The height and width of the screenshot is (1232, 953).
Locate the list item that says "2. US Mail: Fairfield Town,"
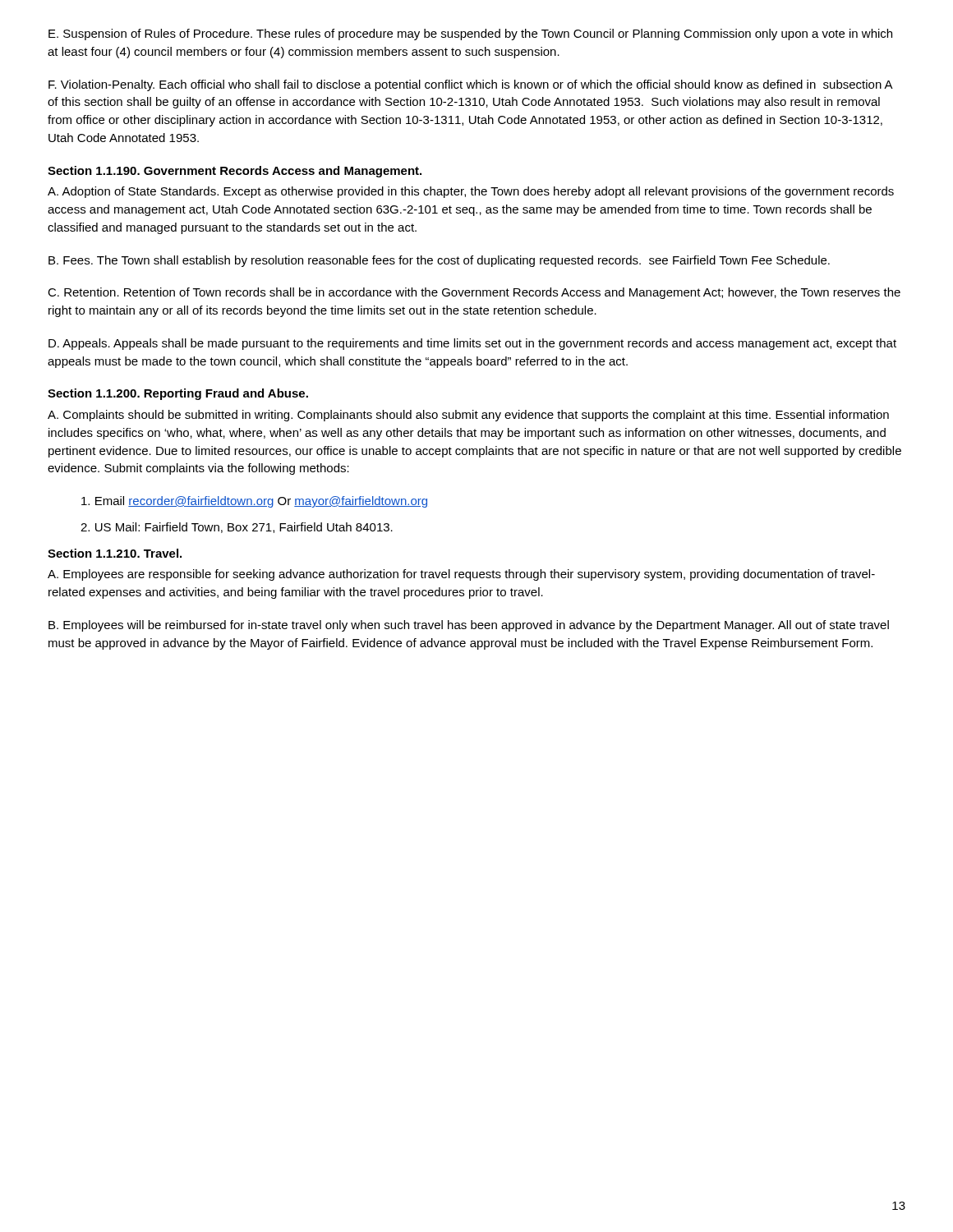[237, 528]
